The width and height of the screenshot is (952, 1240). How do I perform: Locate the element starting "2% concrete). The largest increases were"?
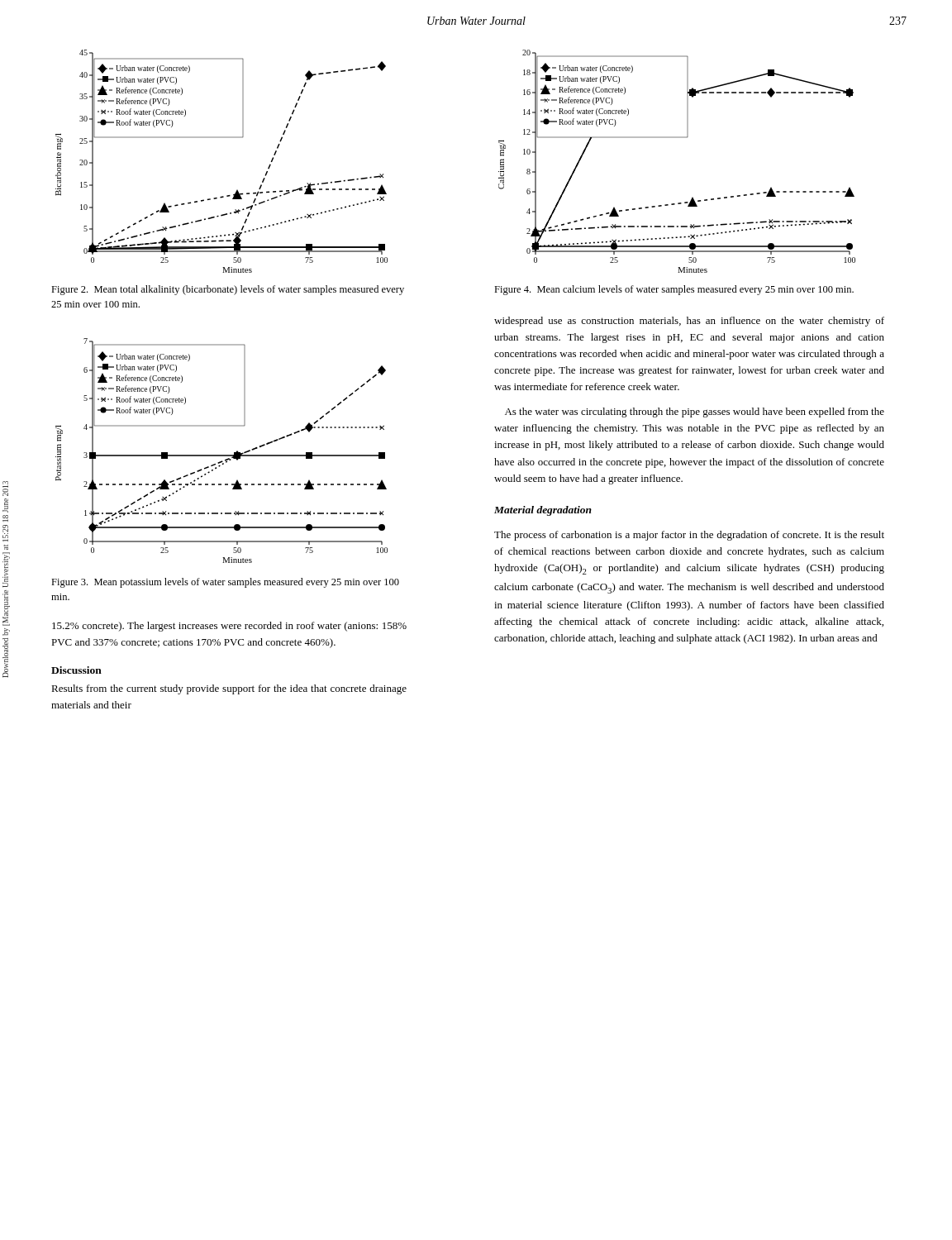coord(229,634)
